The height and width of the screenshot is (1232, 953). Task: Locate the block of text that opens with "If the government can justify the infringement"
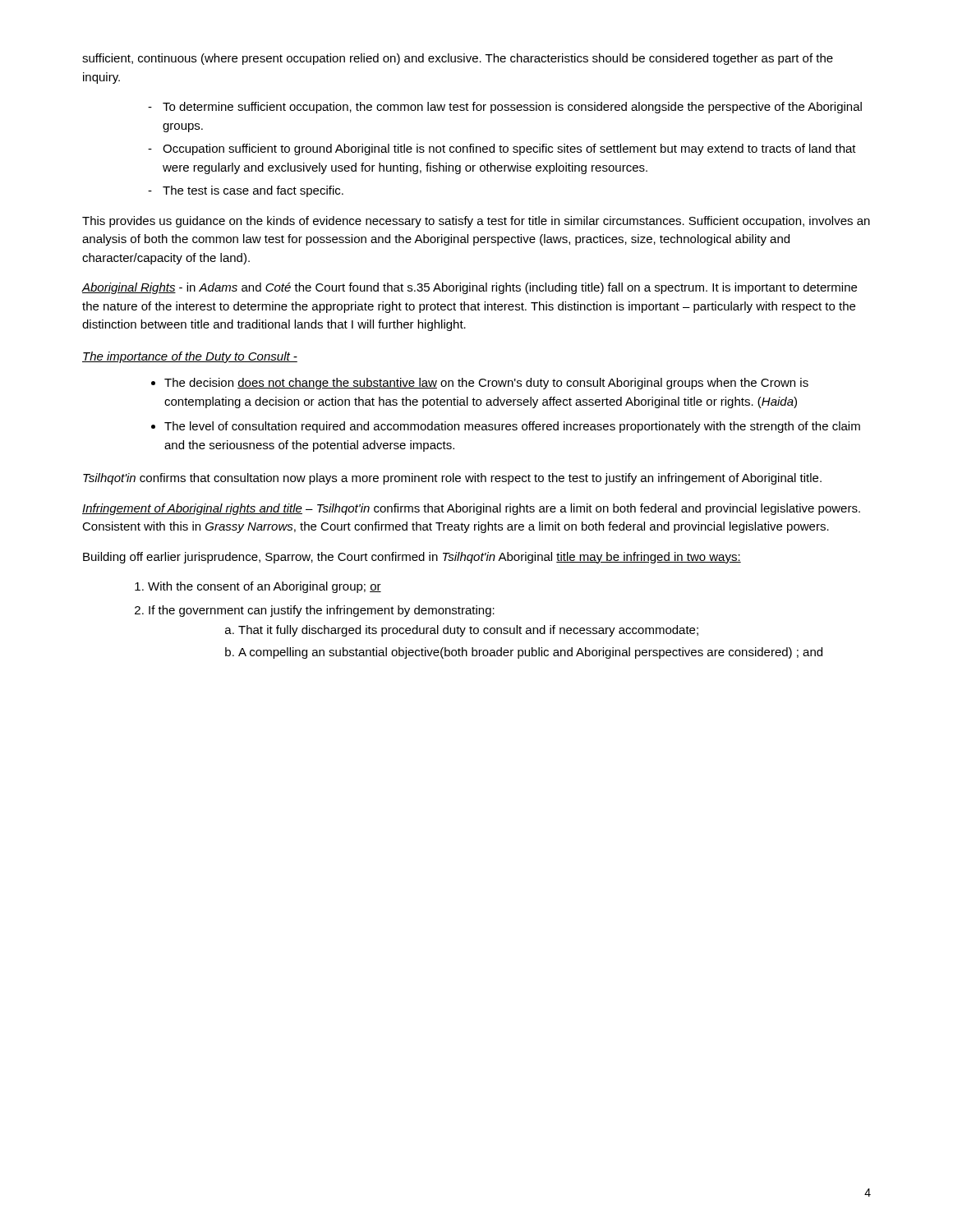tap(509, 632)
